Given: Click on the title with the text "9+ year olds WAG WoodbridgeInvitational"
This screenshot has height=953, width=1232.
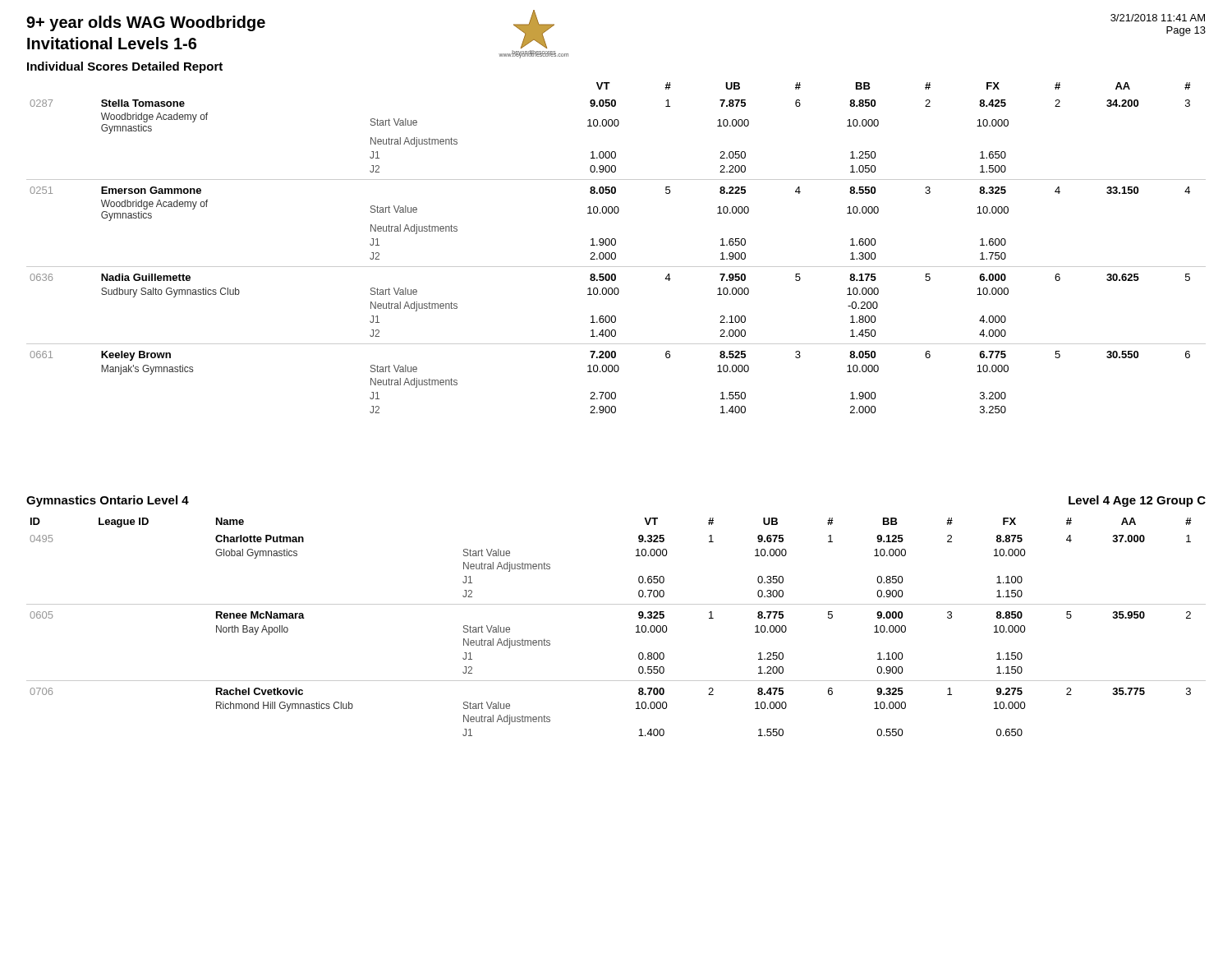Looking at the screenshot, I should click(146, 33).
